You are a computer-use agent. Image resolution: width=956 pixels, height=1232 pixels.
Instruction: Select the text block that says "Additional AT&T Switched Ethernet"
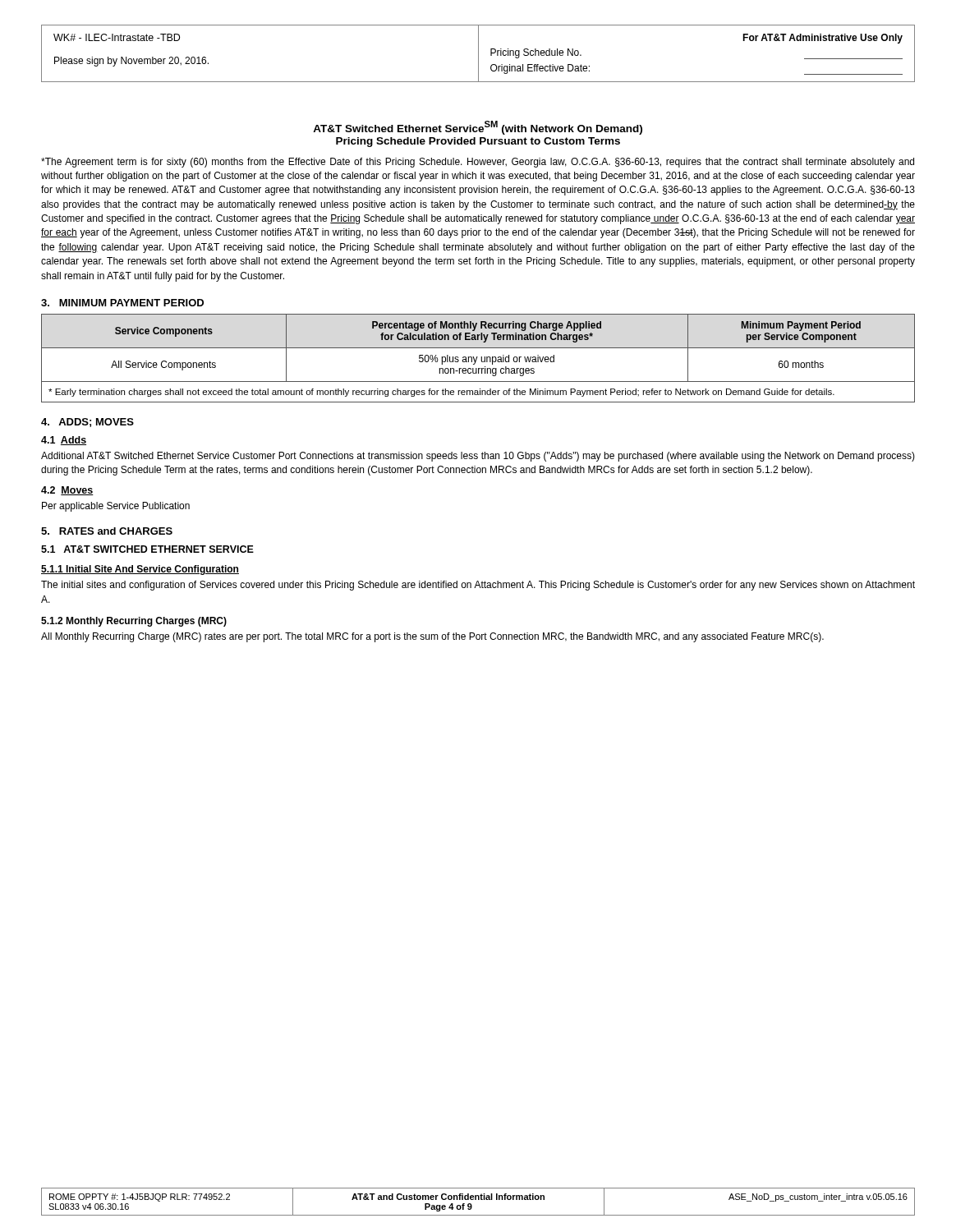(x=478, y=463)
